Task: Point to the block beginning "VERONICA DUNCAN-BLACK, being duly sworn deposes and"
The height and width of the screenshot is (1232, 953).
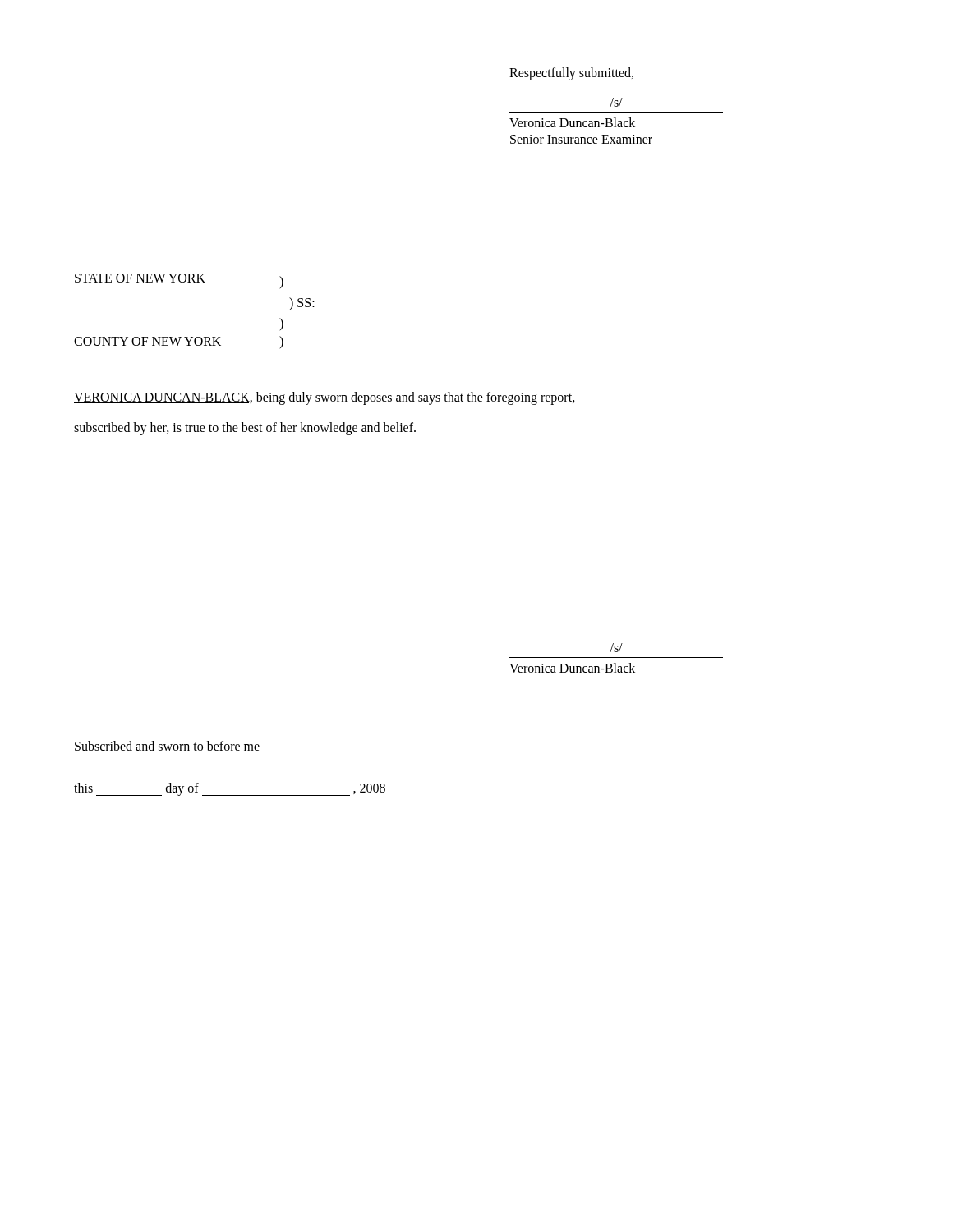Action: pyautogui.click(x=468, y=412)
